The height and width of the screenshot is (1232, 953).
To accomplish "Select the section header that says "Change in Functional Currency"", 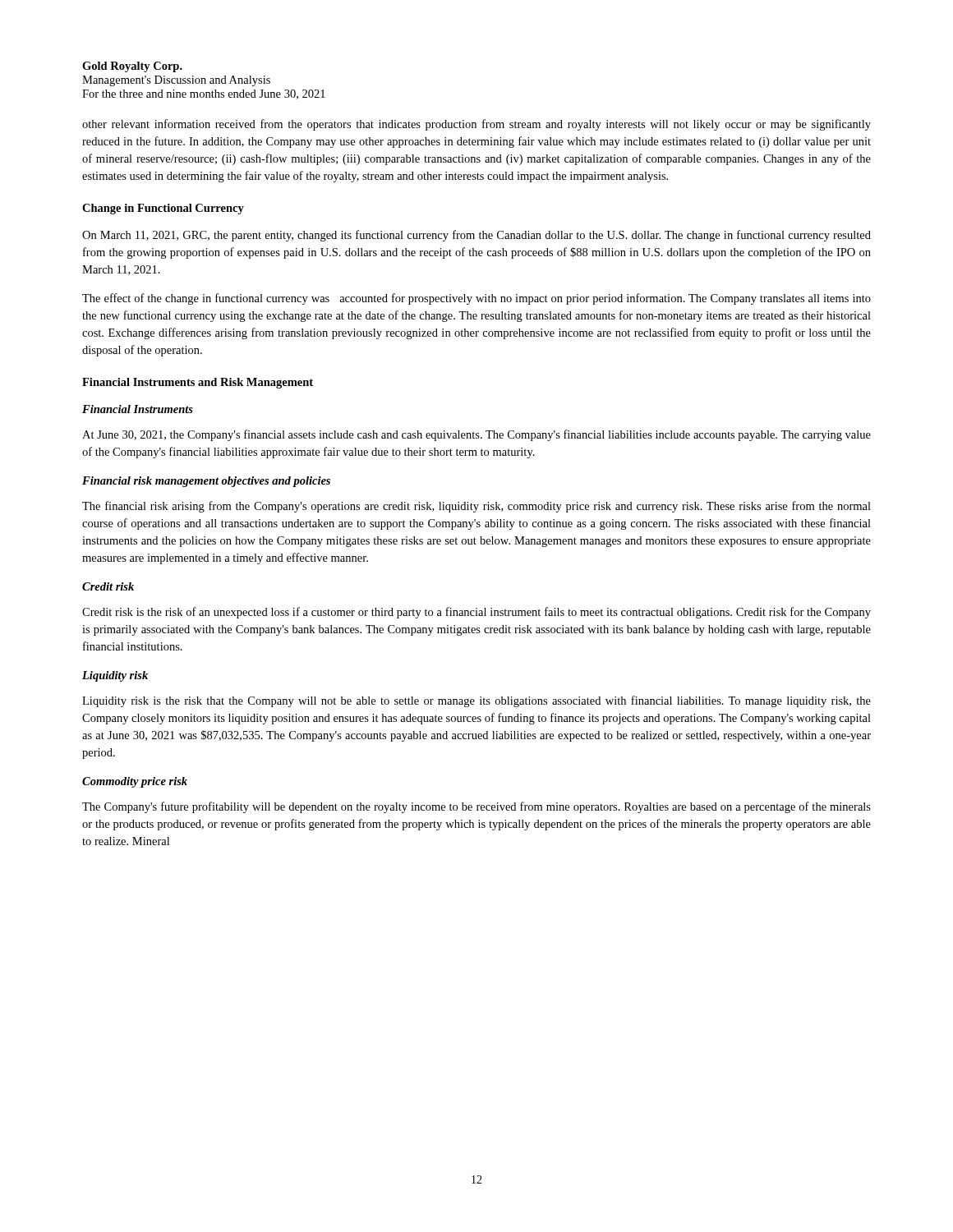I will pos(163,208).
